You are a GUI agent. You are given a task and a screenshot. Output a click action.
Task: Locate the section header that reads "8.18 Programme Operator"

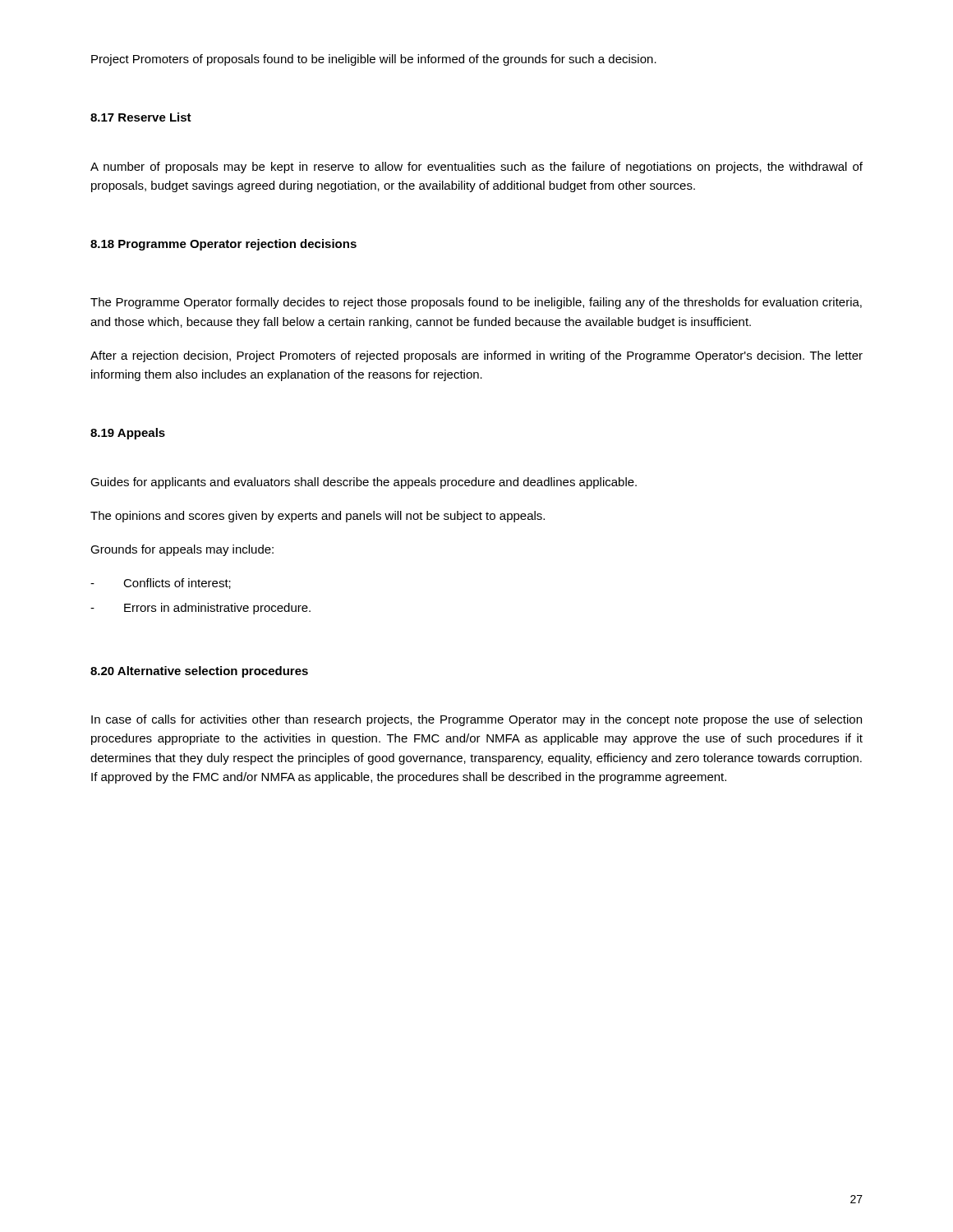[224, 244]
